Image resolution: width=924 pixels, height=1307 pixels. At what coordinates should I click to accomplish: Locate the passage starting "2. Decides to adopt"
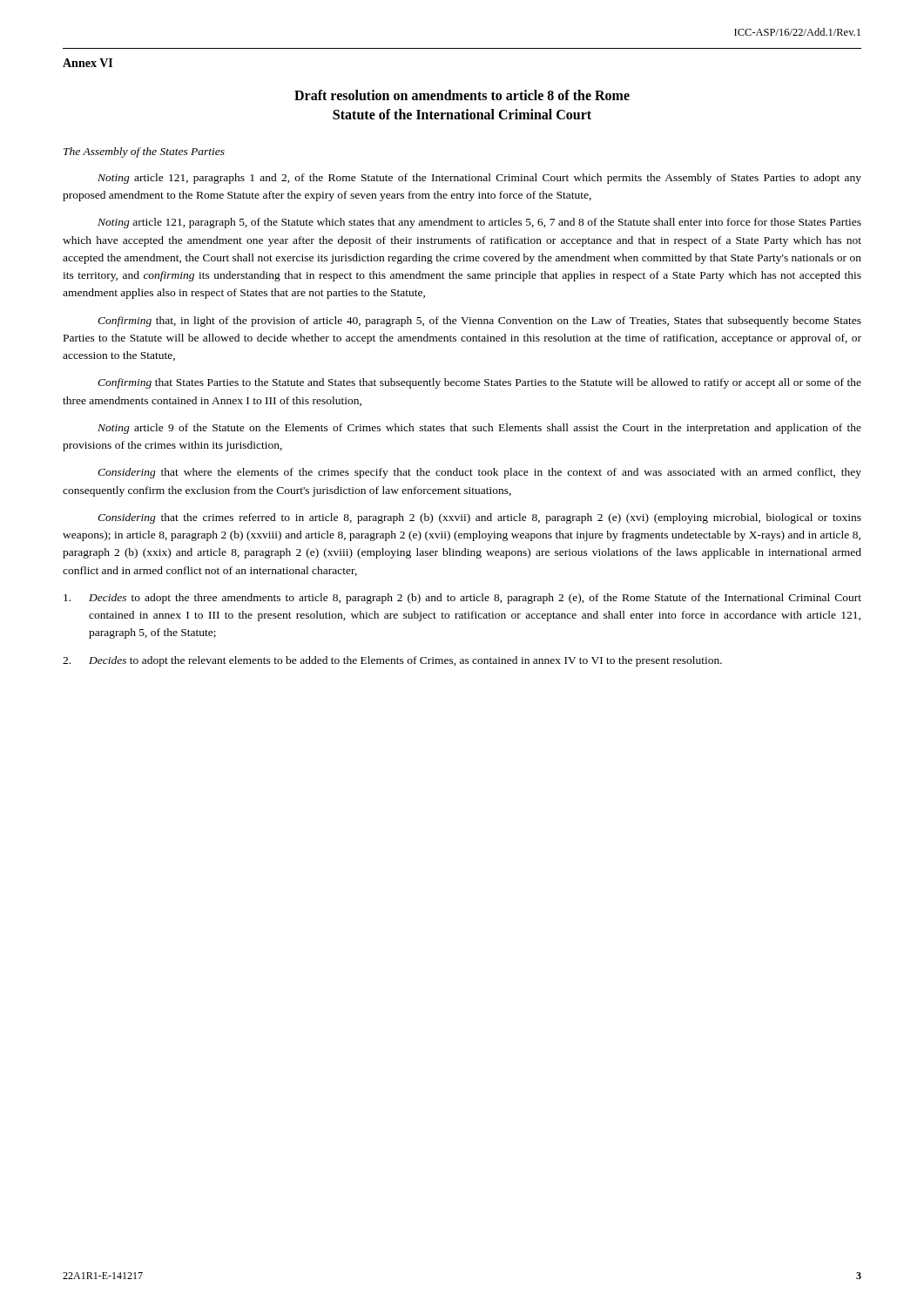pyautogui.click(x=462, y=660)
